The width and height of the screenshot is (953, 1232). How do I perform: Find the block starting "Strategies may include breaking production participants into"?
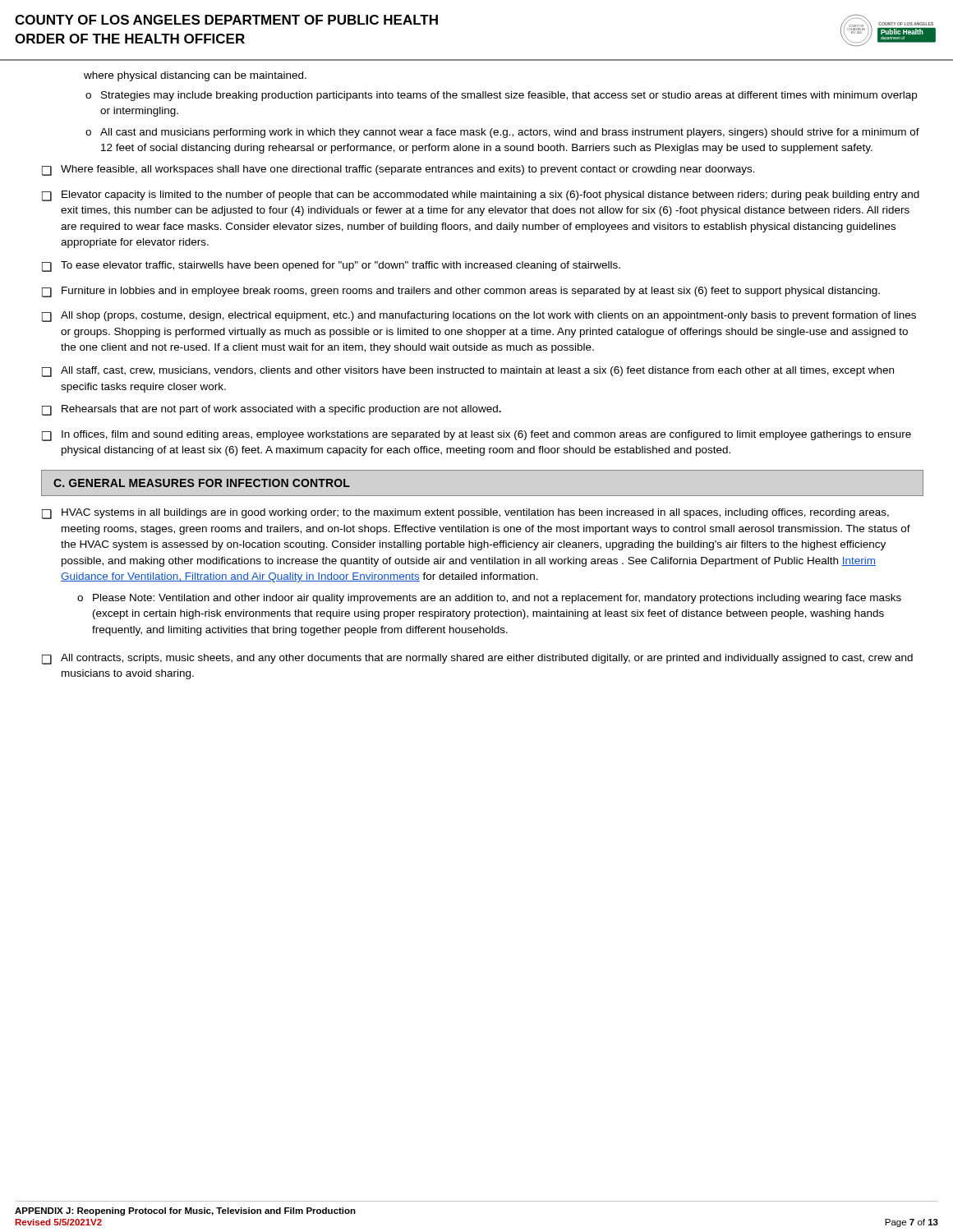point(504,103)
